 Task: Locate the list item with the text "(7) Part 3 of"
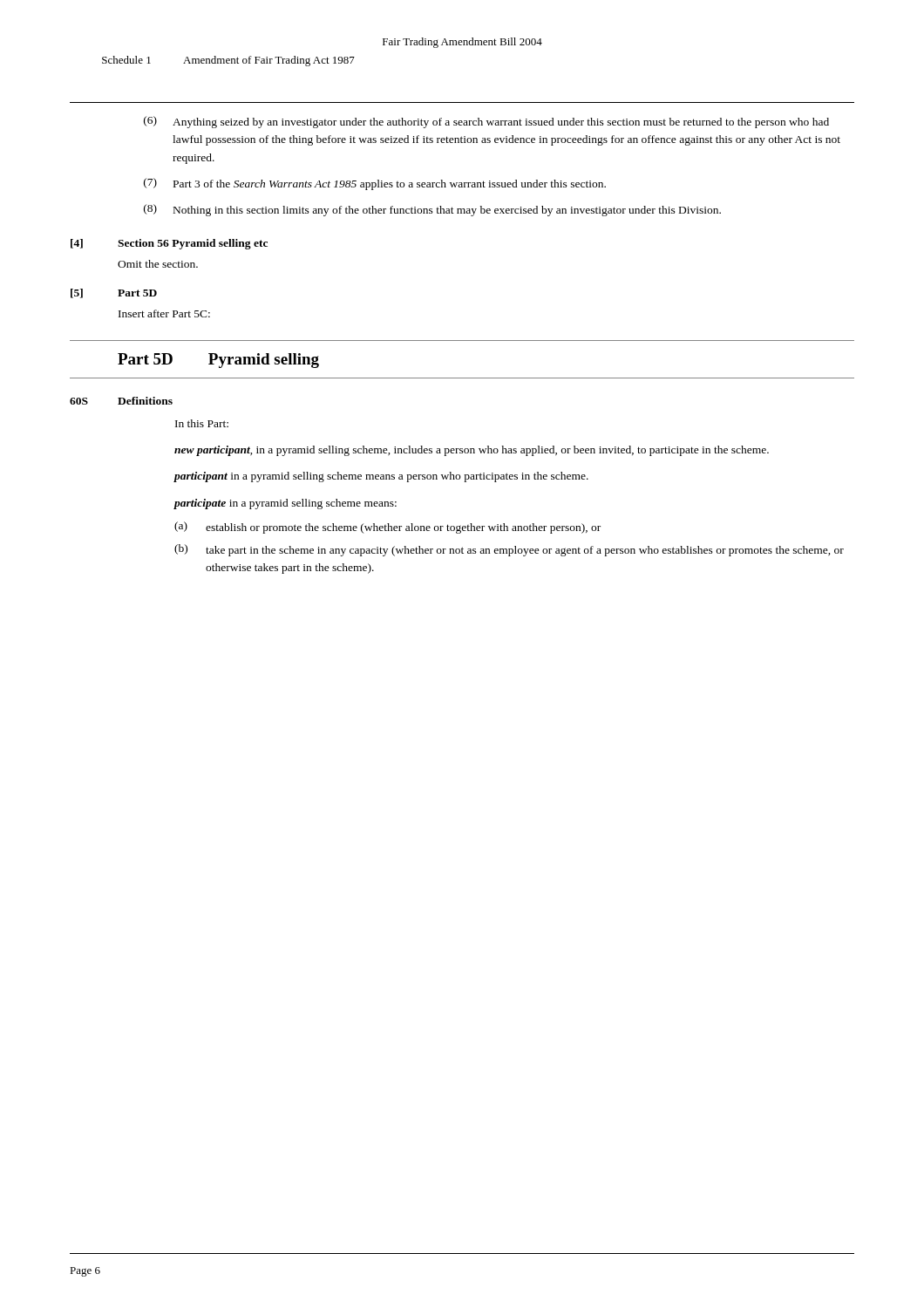pos(462,184)
